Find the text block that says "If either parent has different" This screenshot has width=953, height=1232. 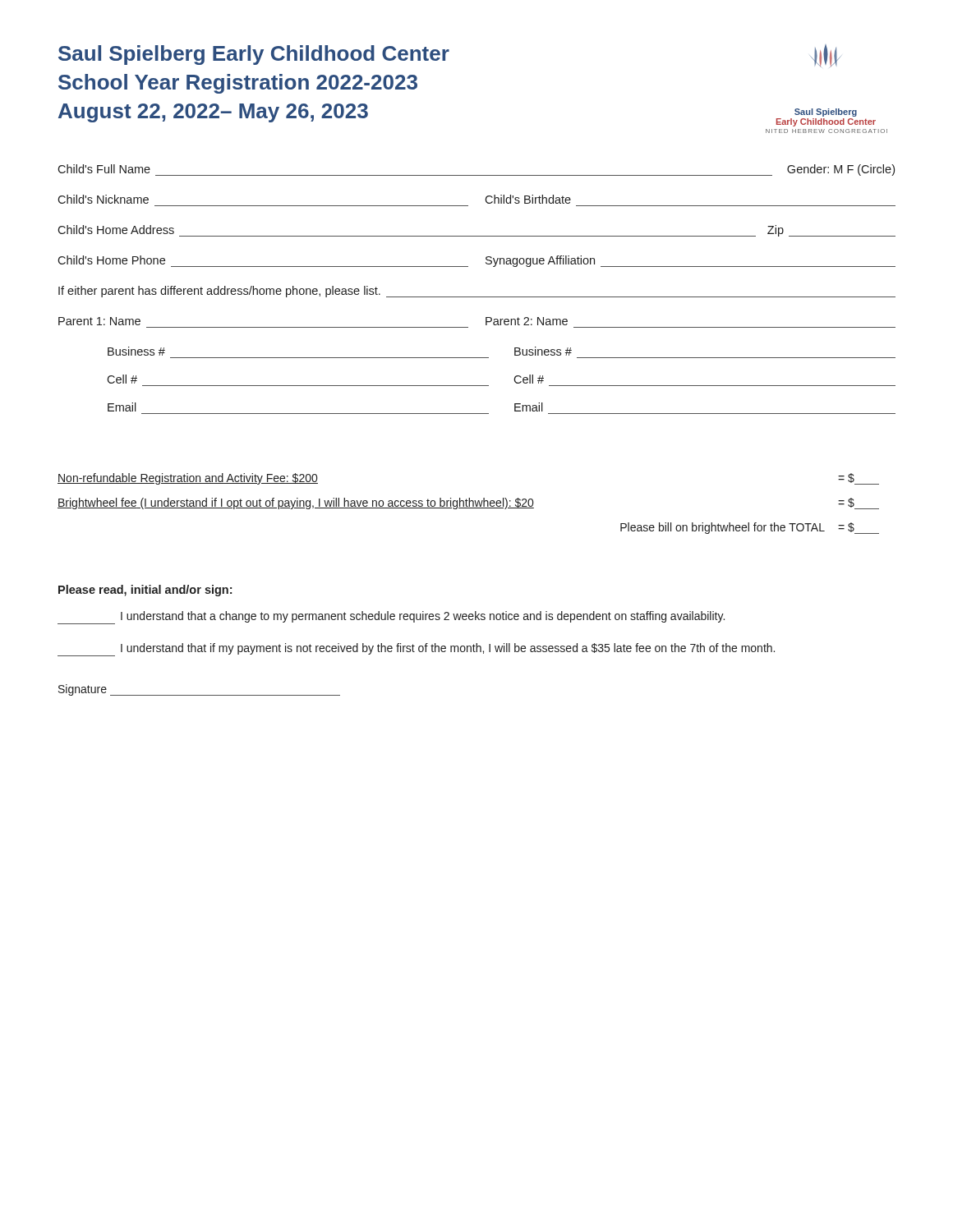click(476, 290)
